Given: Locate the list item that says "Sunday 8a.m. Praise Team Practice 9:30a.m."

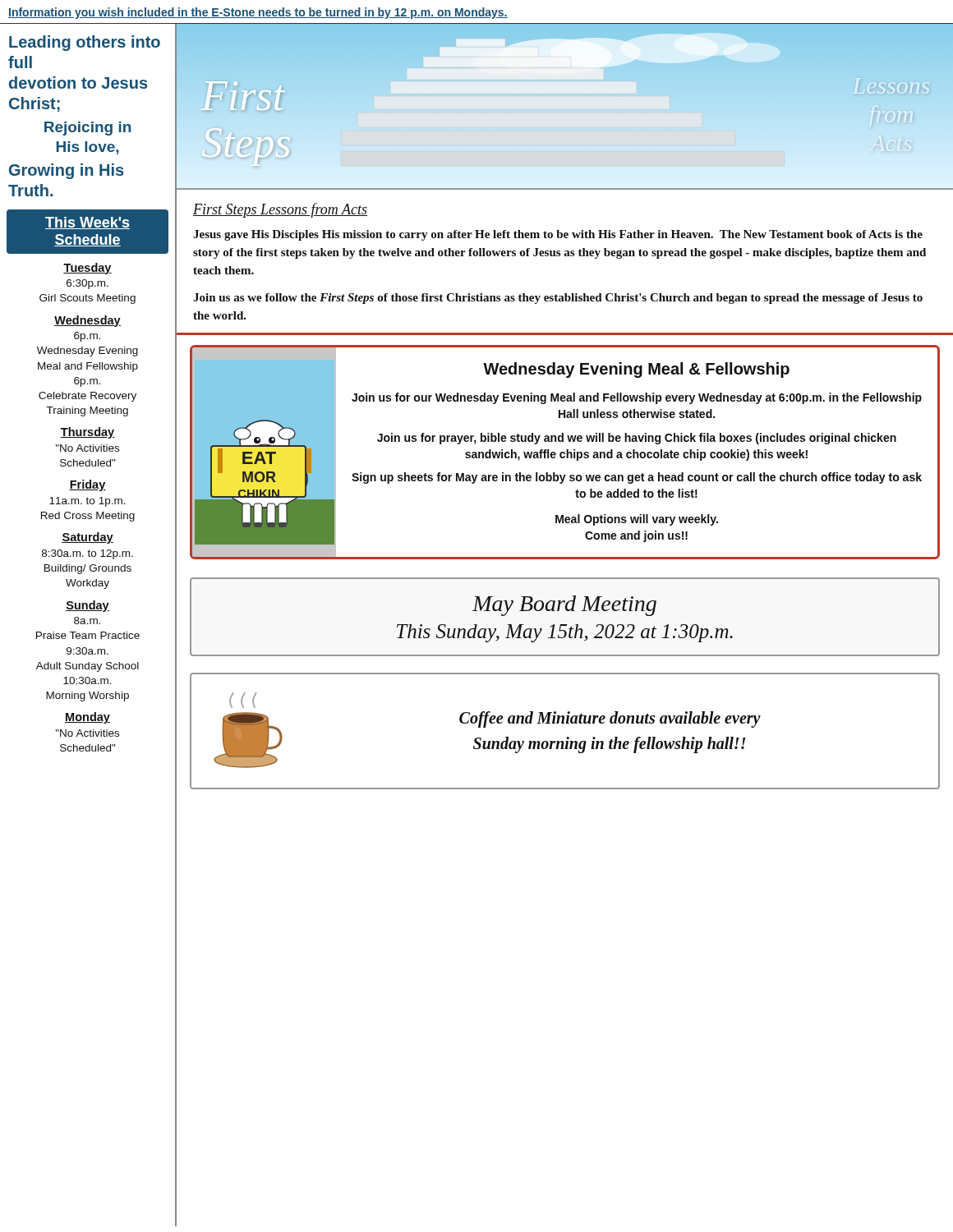Looking at the screenshot, I should click(87, 651).
